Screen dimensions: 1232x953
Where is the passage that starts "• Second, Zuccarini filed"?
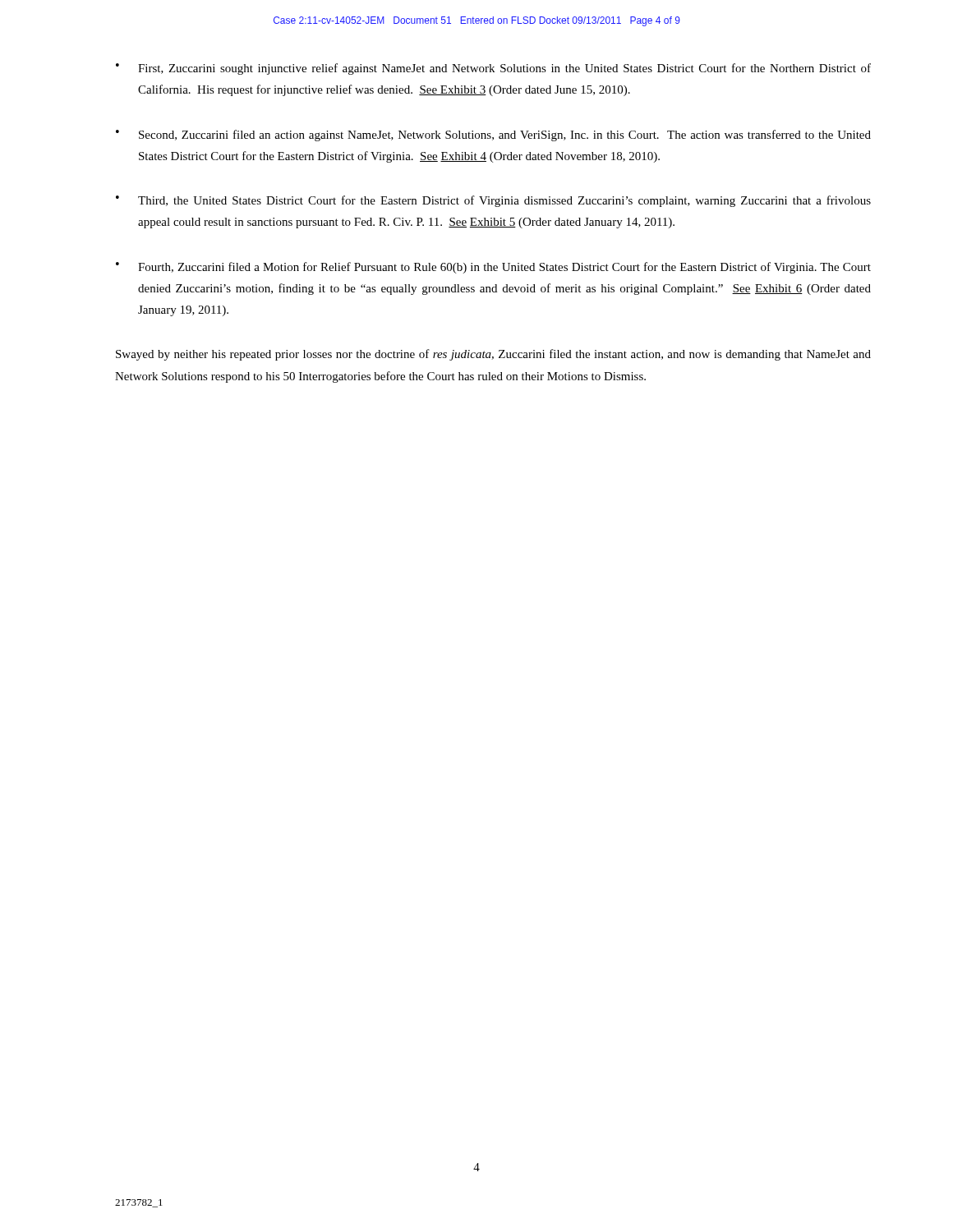[493, 145]
